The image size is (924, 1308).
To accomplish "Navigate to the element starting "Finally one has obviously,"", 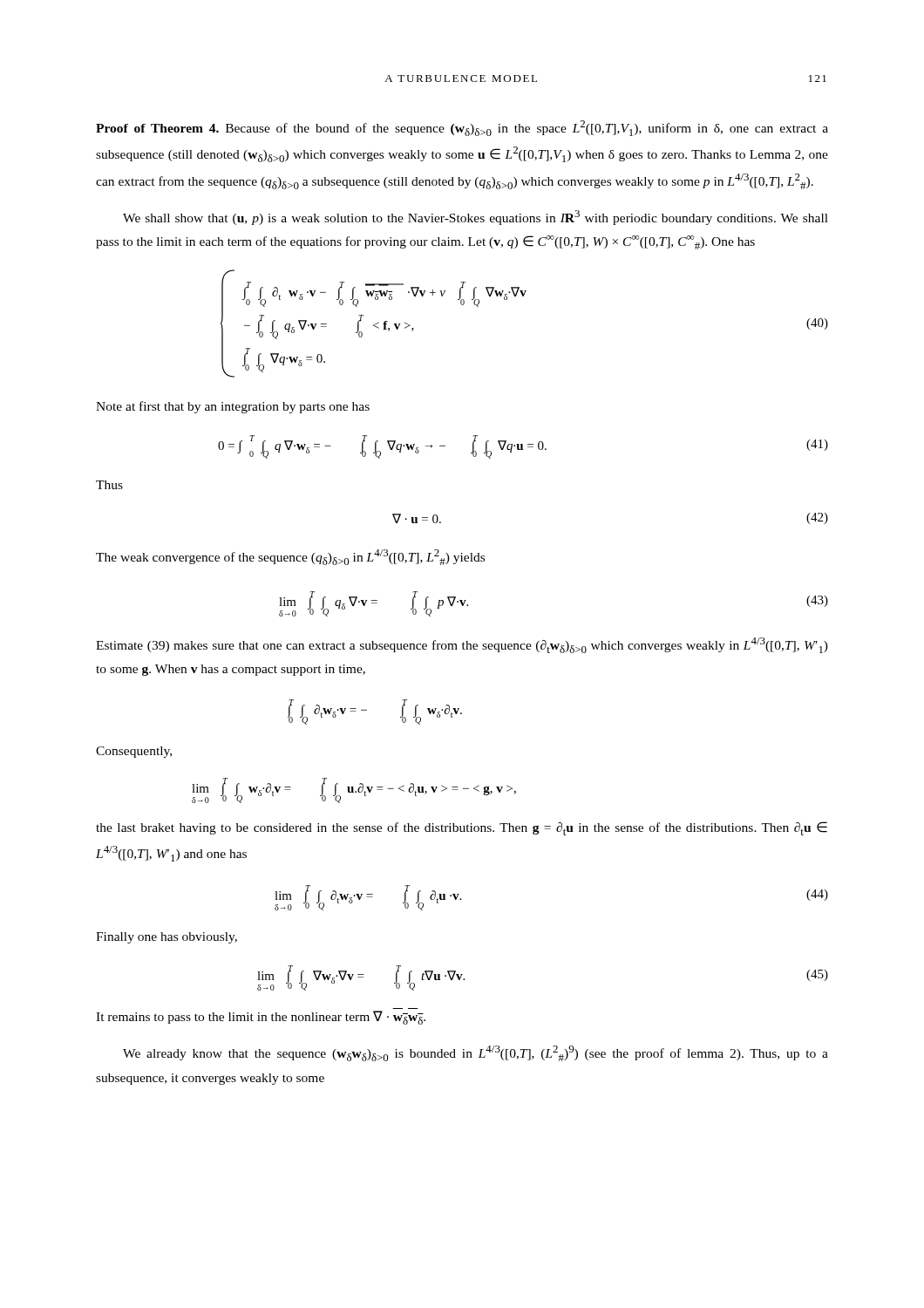I will tap(167, 936).
